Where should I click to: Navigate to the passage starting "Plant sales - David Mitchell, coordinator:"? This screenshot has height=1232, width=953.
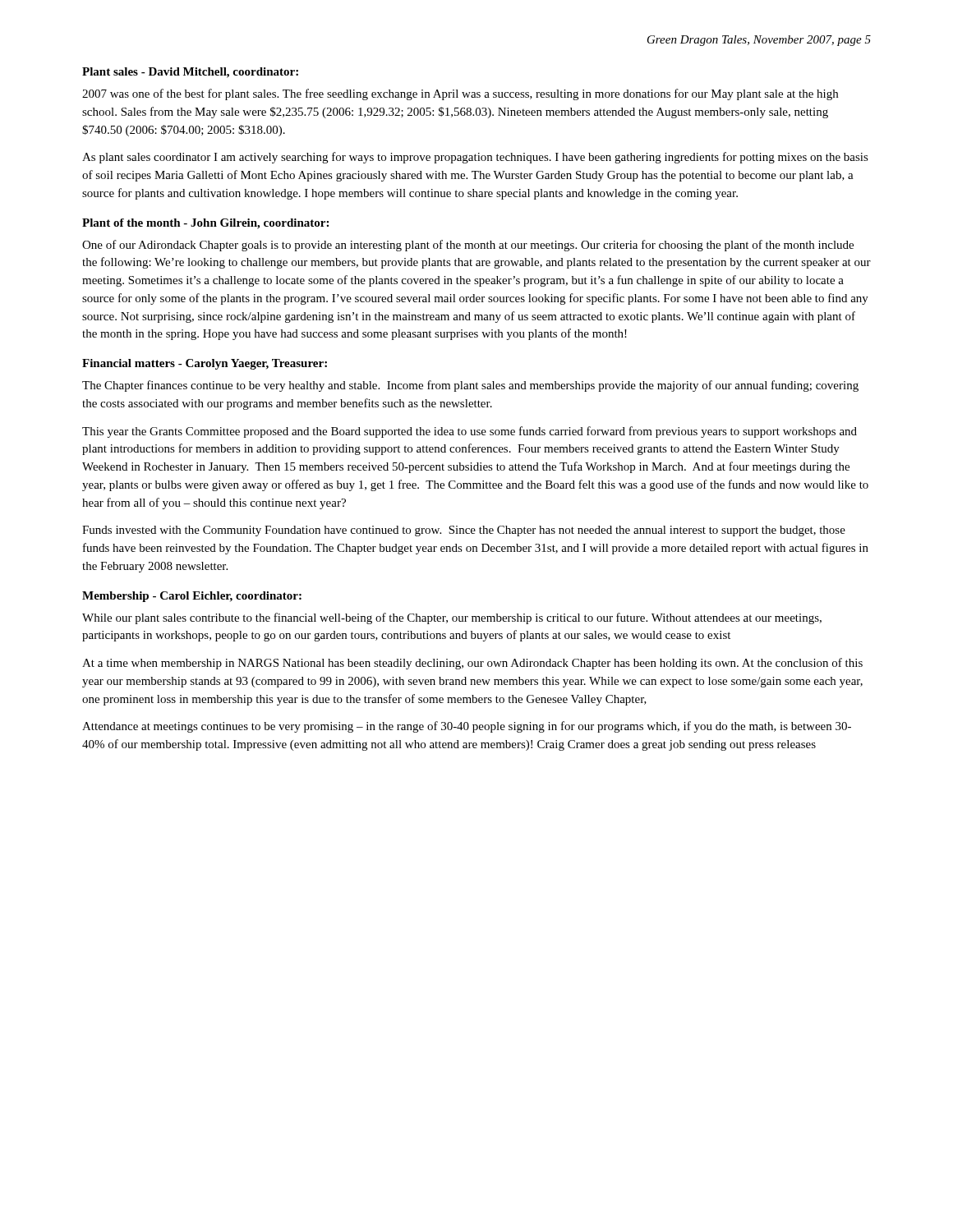[x=191, y=71]
